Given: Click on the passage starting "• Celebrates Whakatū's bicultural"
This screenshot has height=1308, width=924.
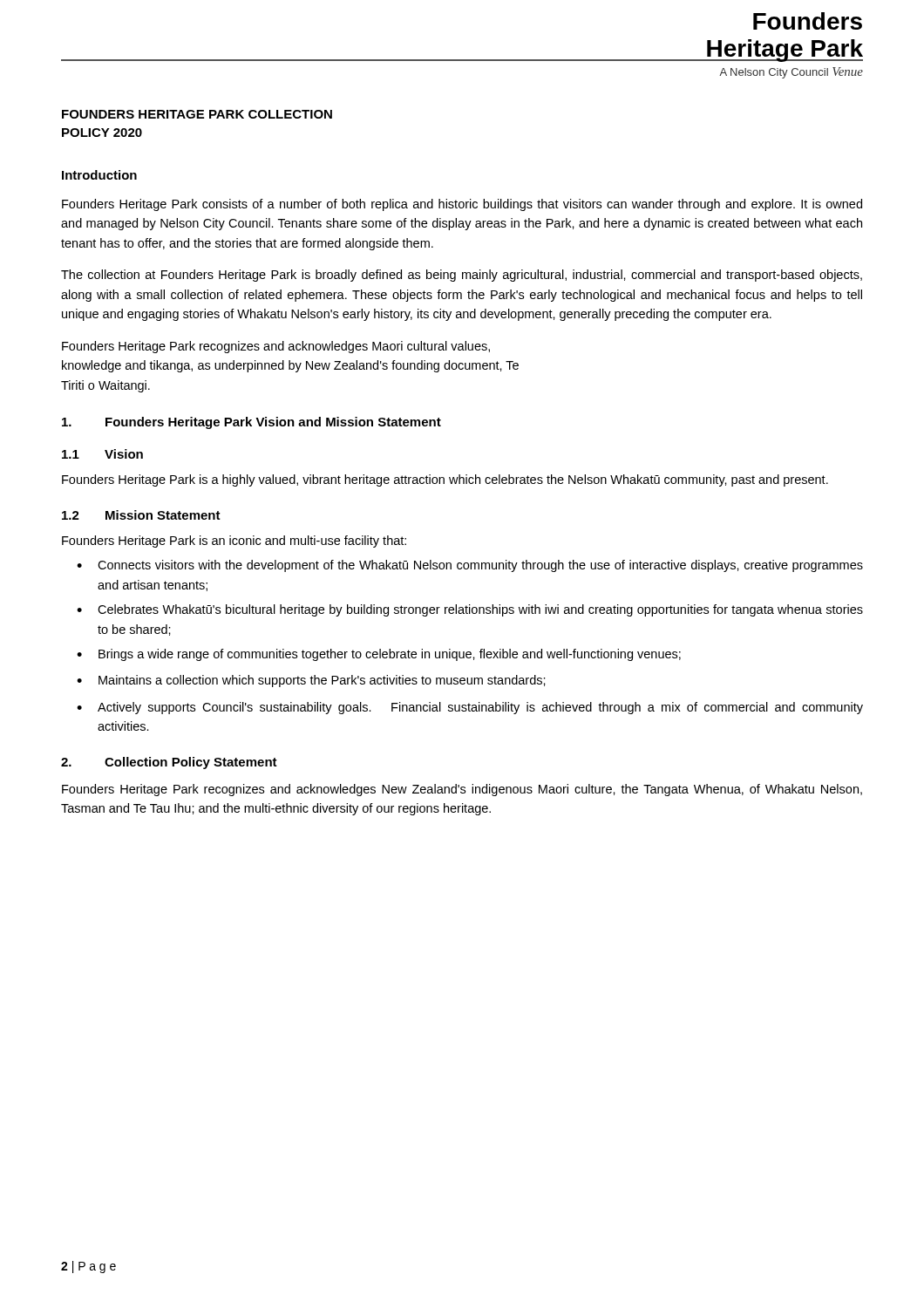Looking at the screenshot, I should [x=462, y=620].
